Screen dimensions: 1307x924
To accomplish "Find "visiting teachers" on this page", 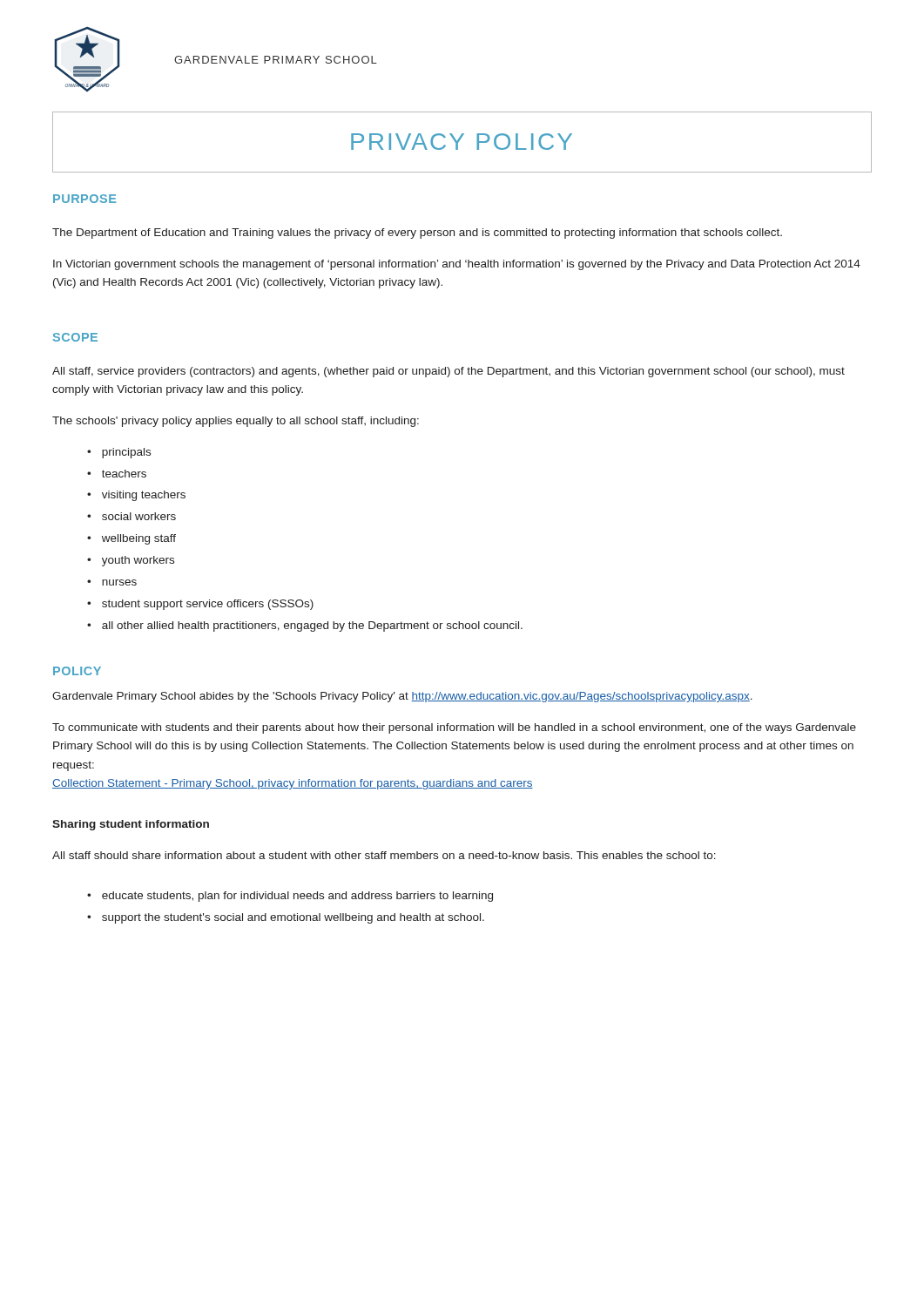I will coord(144,495).
